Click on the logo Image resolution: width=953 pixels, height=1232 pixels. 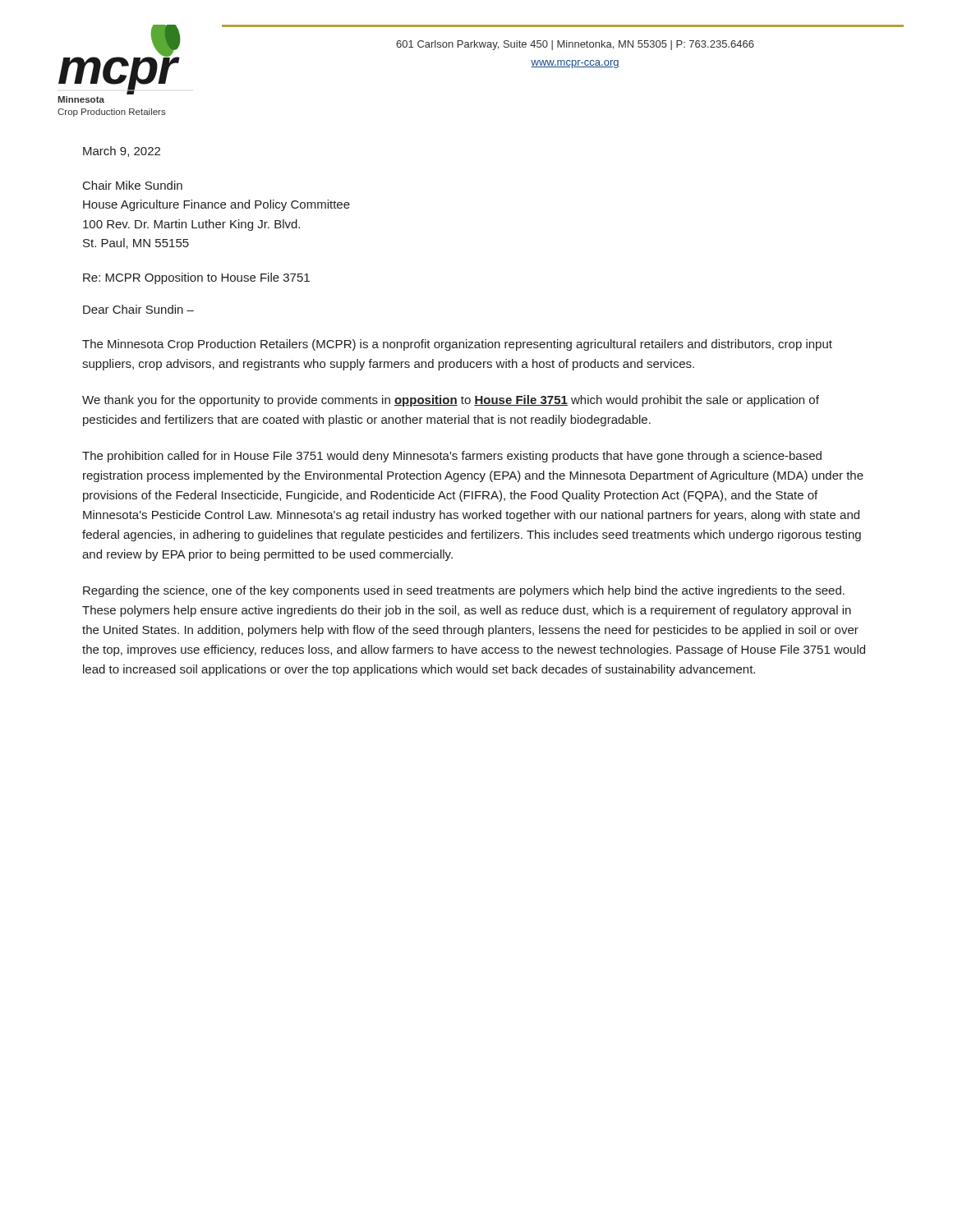[x=131, y=72]
